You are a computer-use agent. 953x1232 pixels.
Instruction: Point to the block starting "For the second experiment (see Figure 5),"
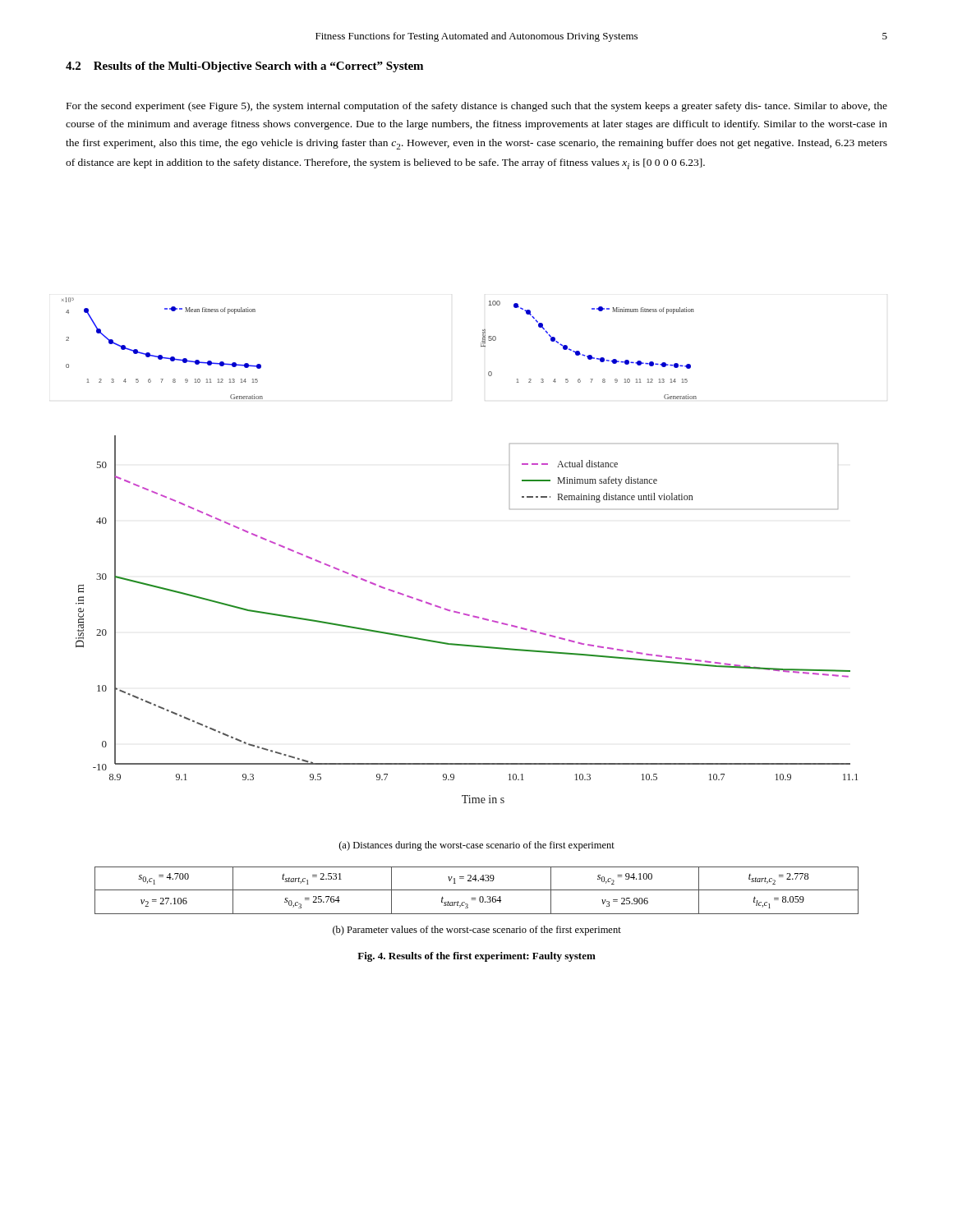click(476, 135)
